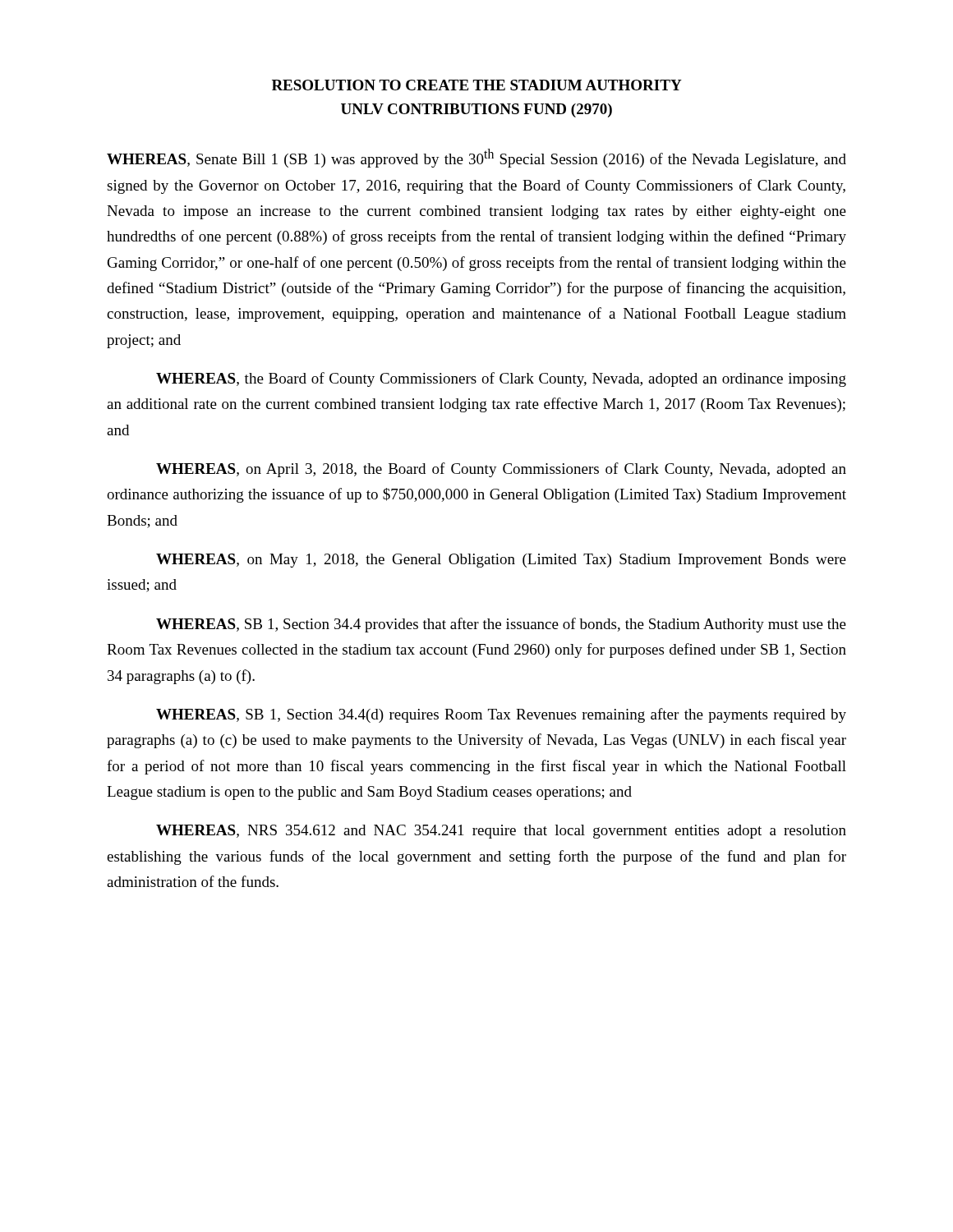Point to the element starting "WHEREAS, SB 1, Section 34.4 provides that"
This screenshot has height=1232, width=953.
[x=476, y=649]
